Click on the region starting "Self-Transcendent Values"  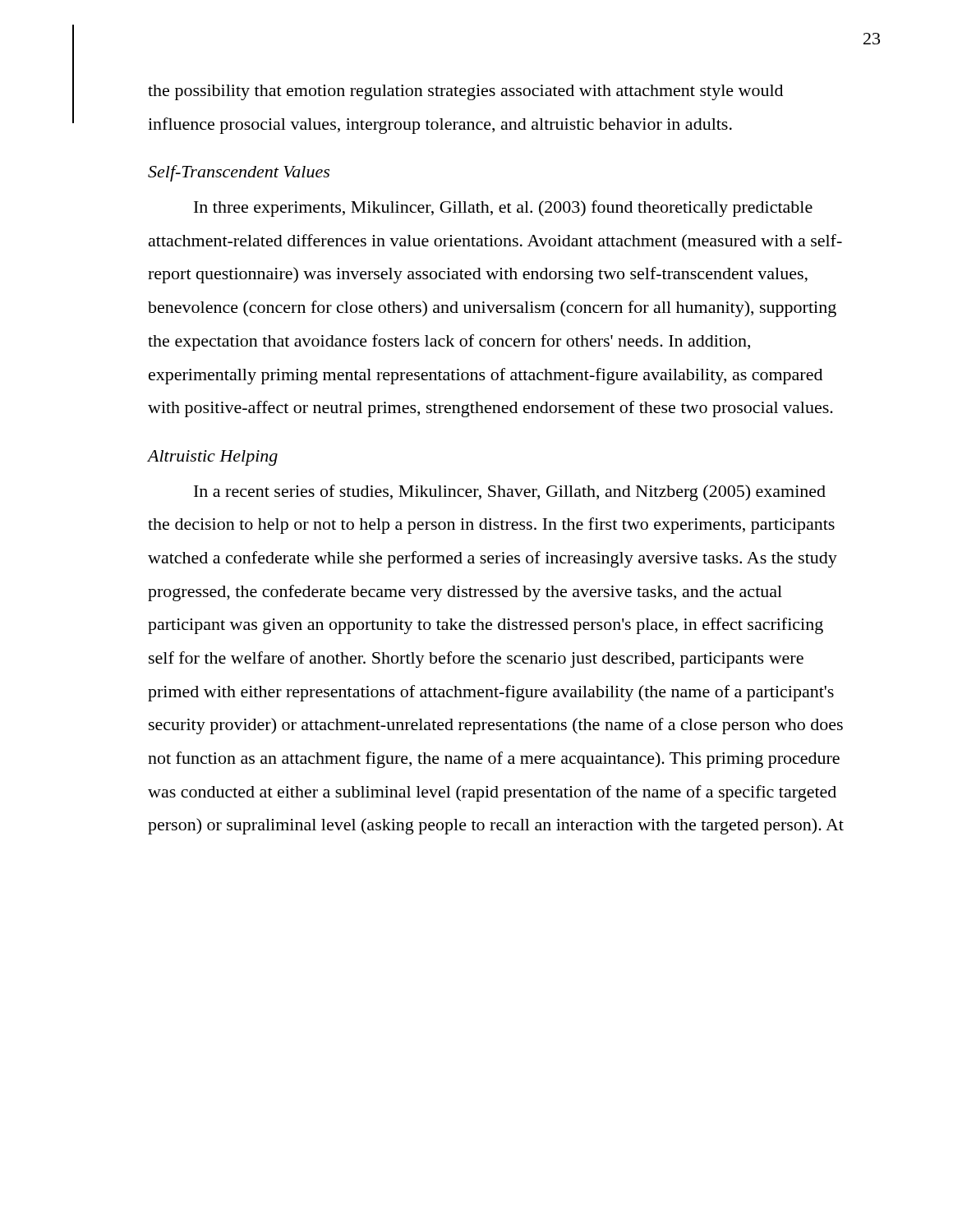239,172
